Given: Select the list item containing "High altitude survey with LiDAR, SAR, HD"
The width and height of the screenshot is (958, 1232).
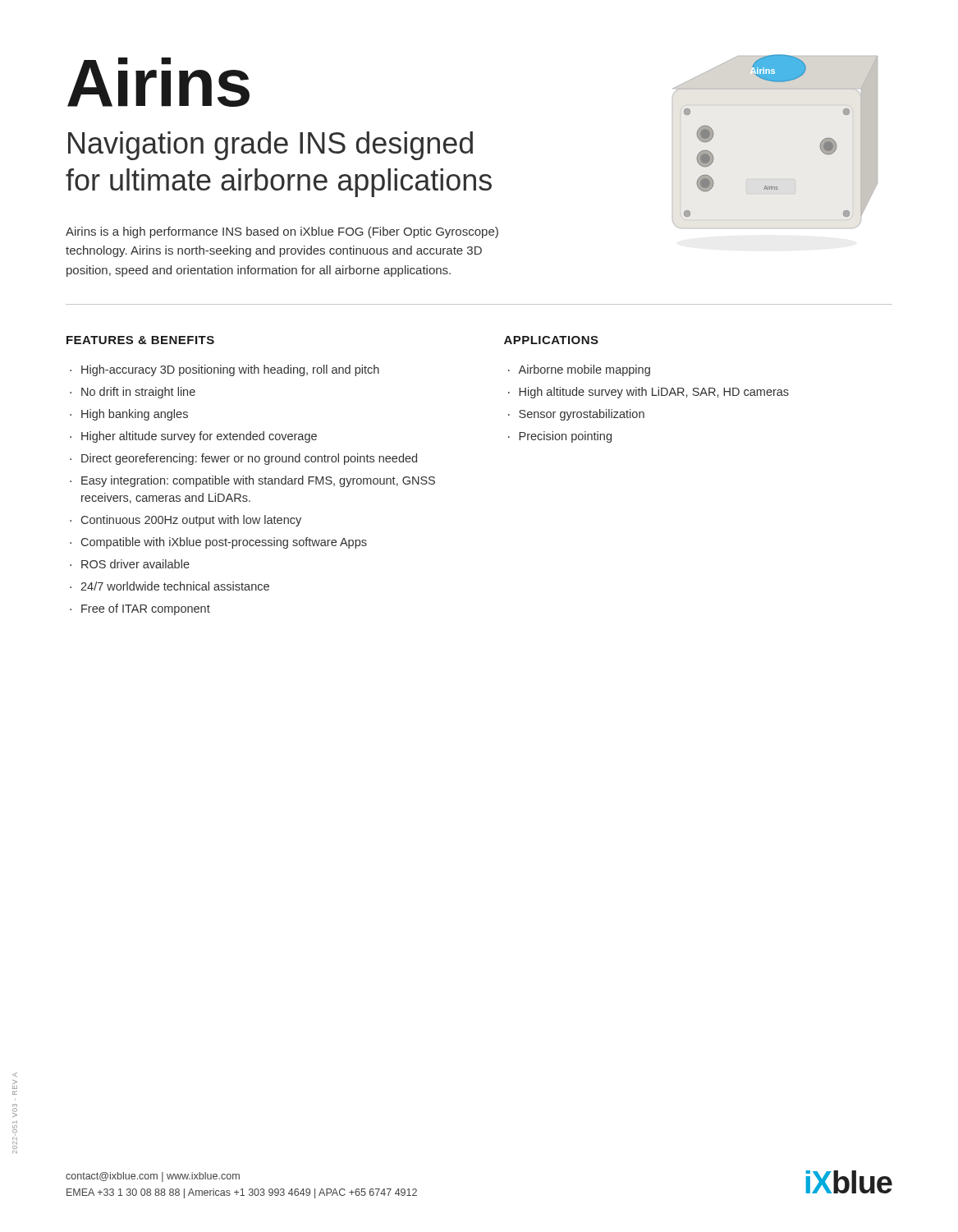Looking at the screenshot, I should point(698,392).
